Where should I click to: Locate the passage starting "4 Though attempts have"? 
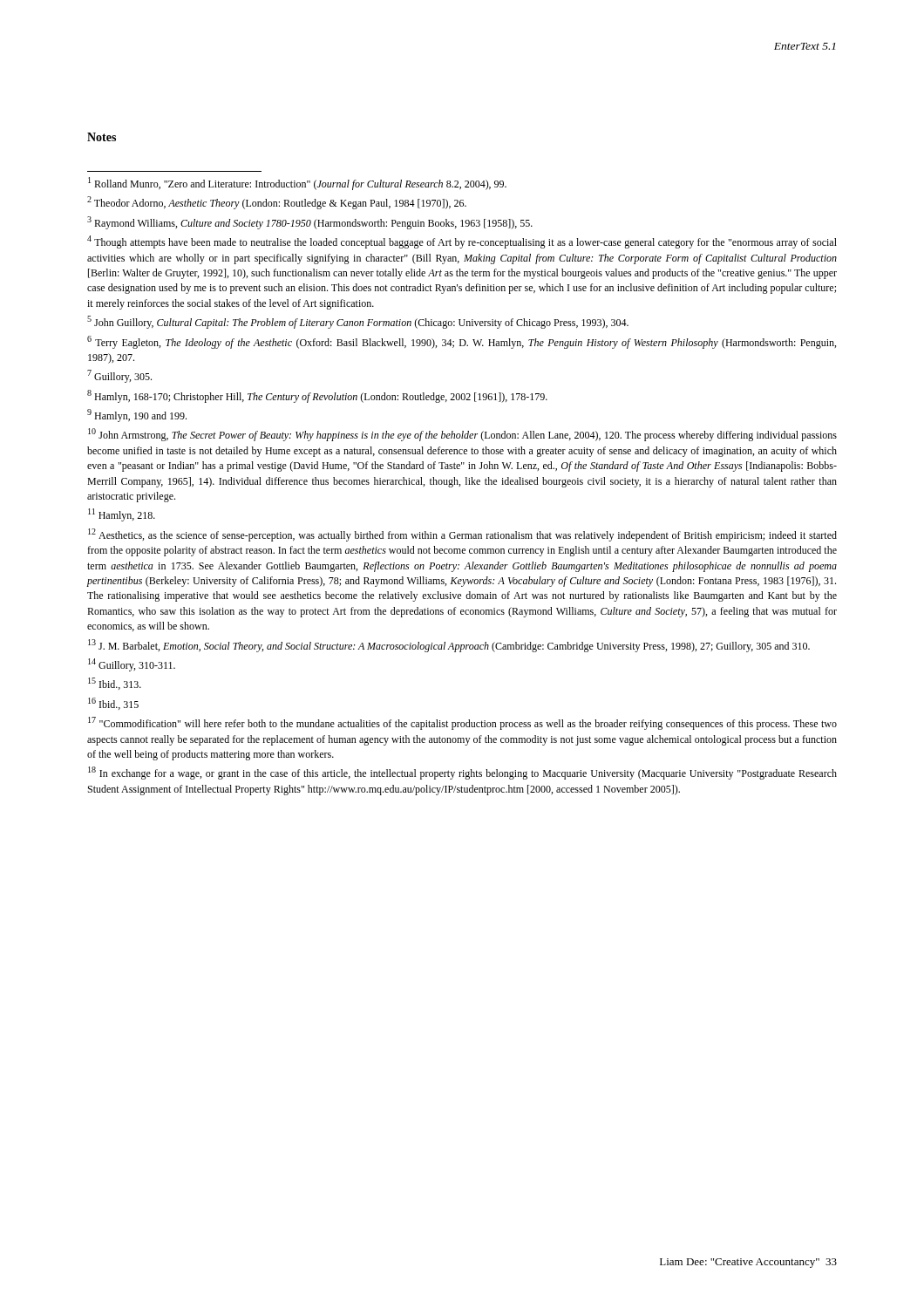pyautogui.click(x=462, y=272)
